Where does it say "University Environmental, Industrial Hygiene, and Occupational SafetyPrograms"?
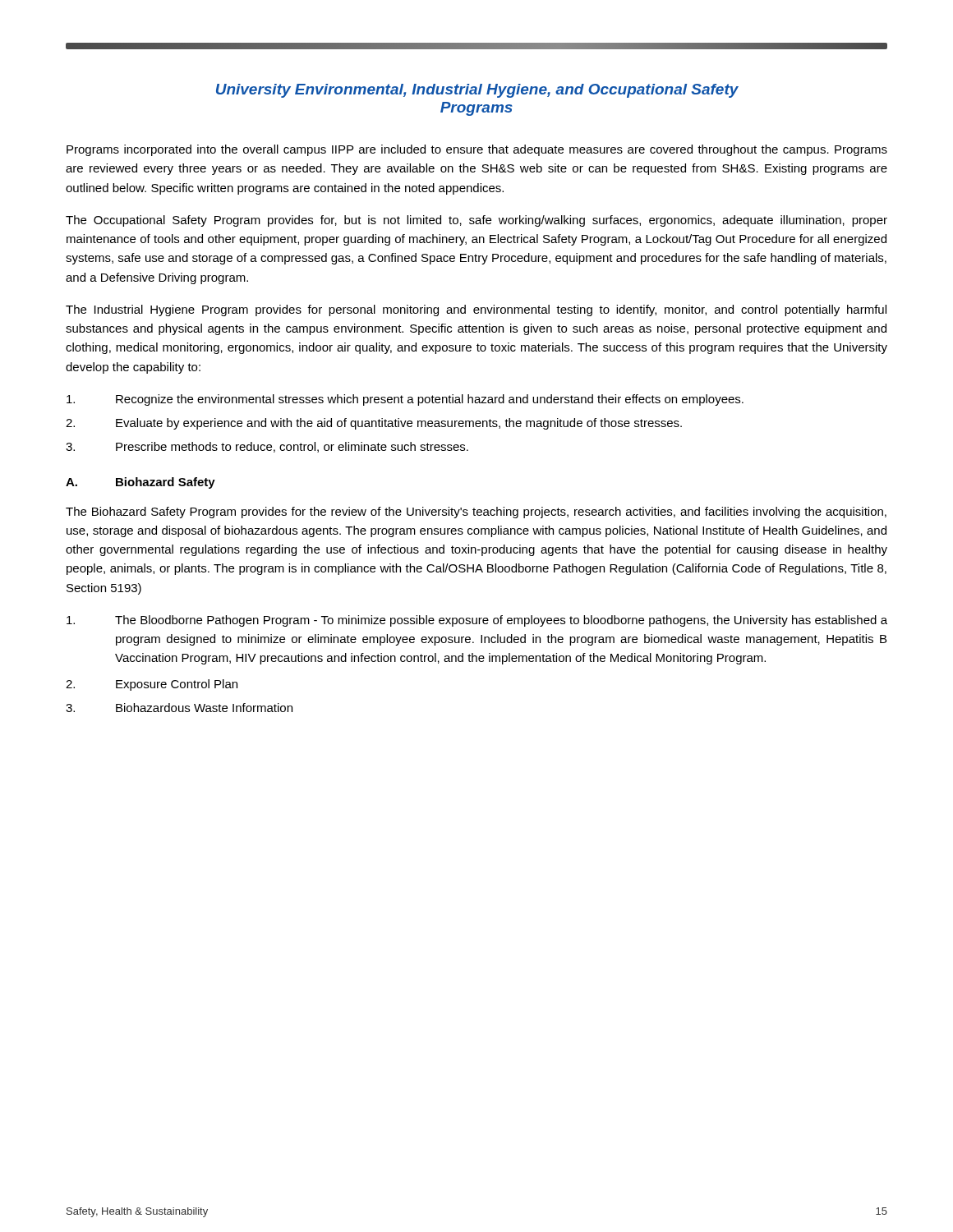Screen dimensions: 1232x953 pos(476,98)
